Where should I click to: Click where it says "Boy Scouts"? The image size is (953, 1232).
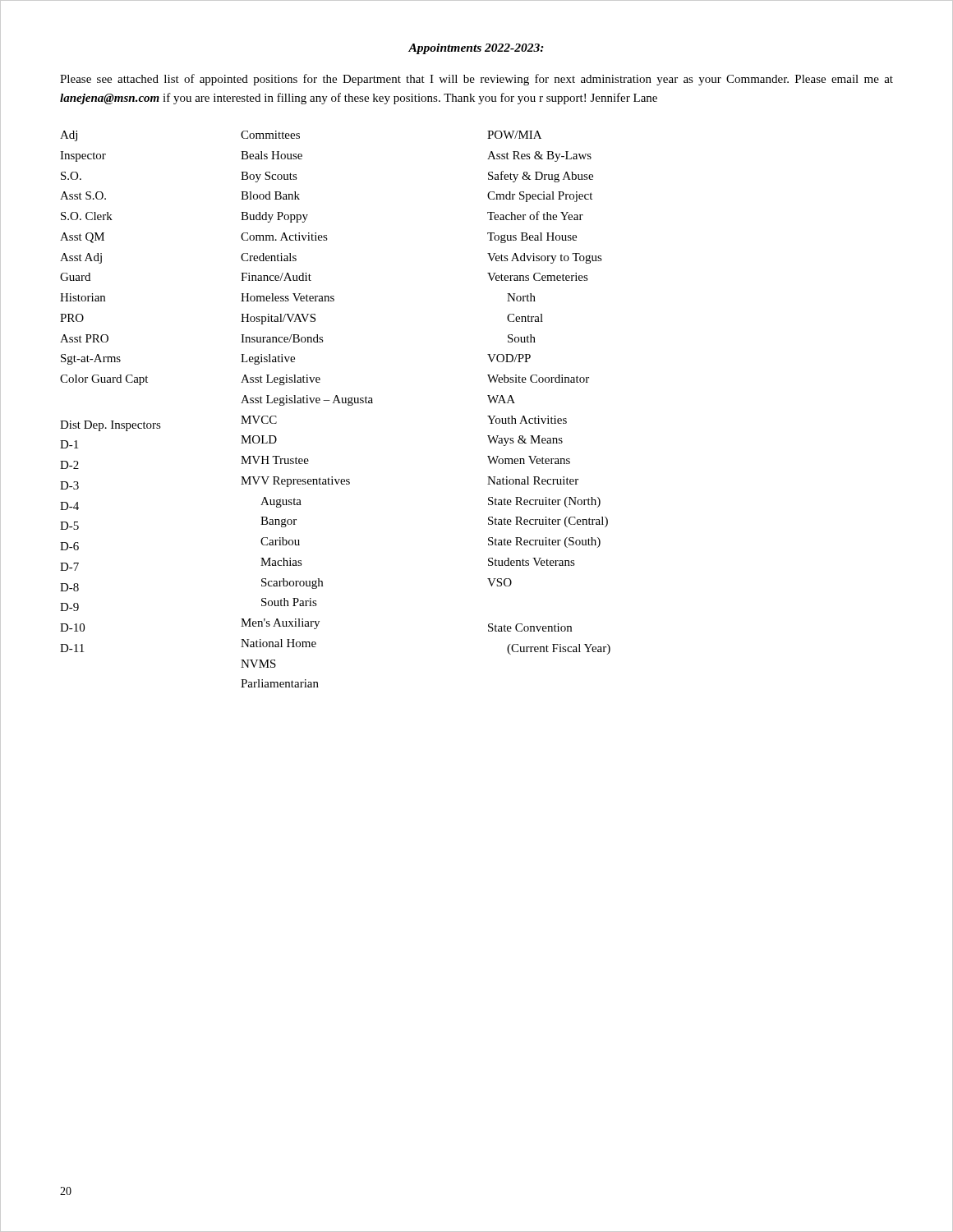point(269,175)
